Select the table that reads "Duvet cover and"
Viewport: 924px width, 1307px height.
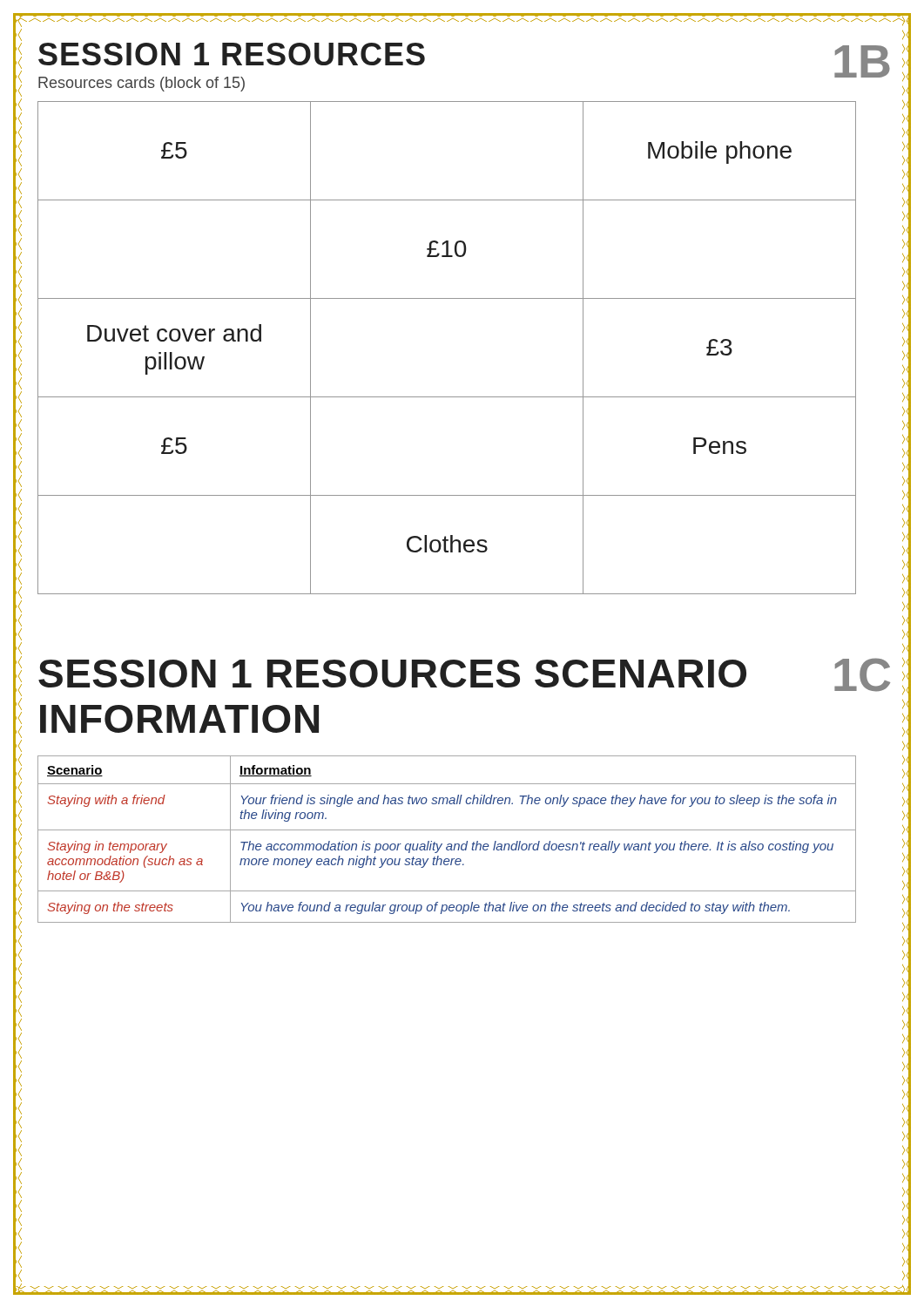465,347
